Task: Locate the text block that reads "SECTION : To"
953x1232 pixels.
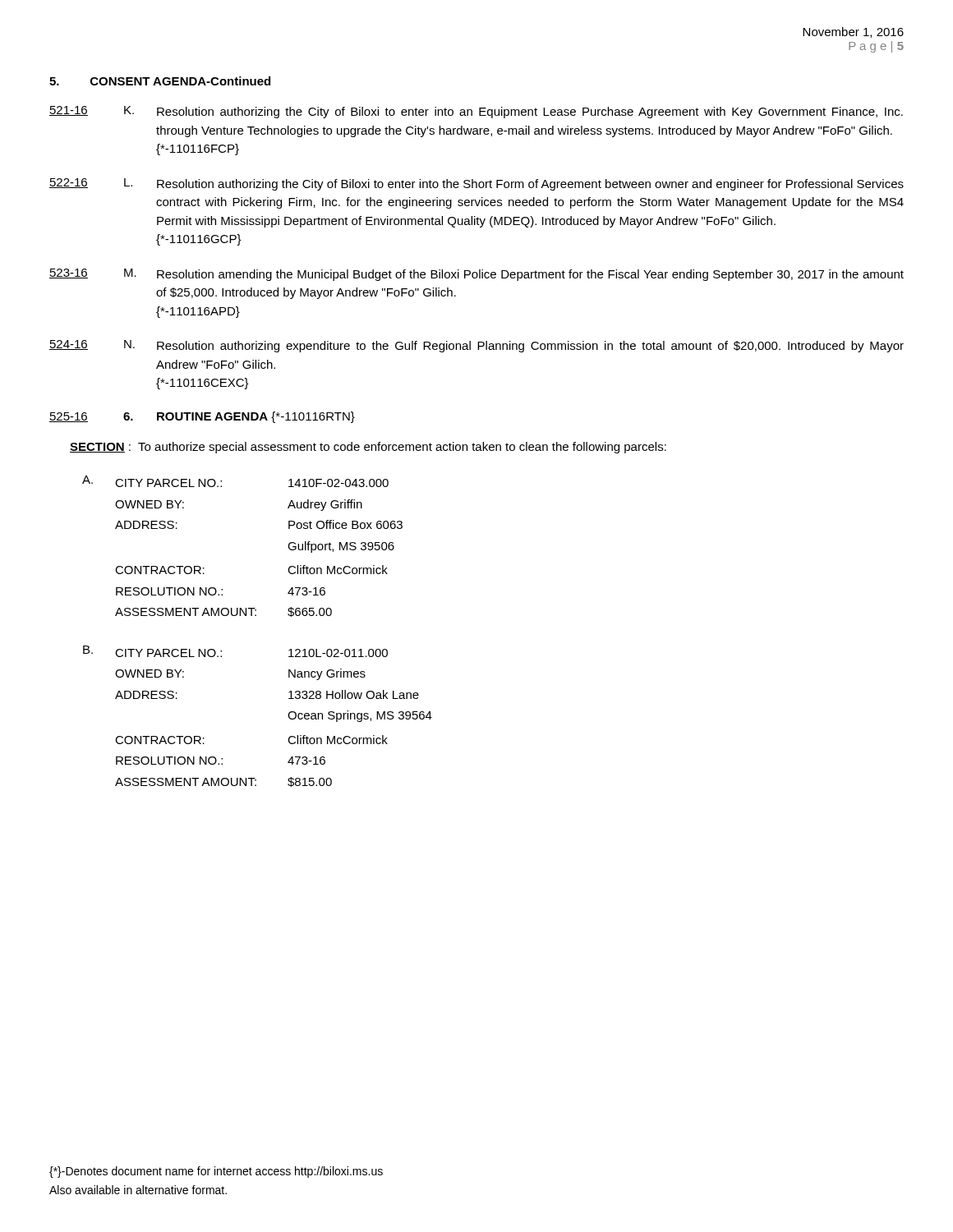Action: click(x=358, y=446)
